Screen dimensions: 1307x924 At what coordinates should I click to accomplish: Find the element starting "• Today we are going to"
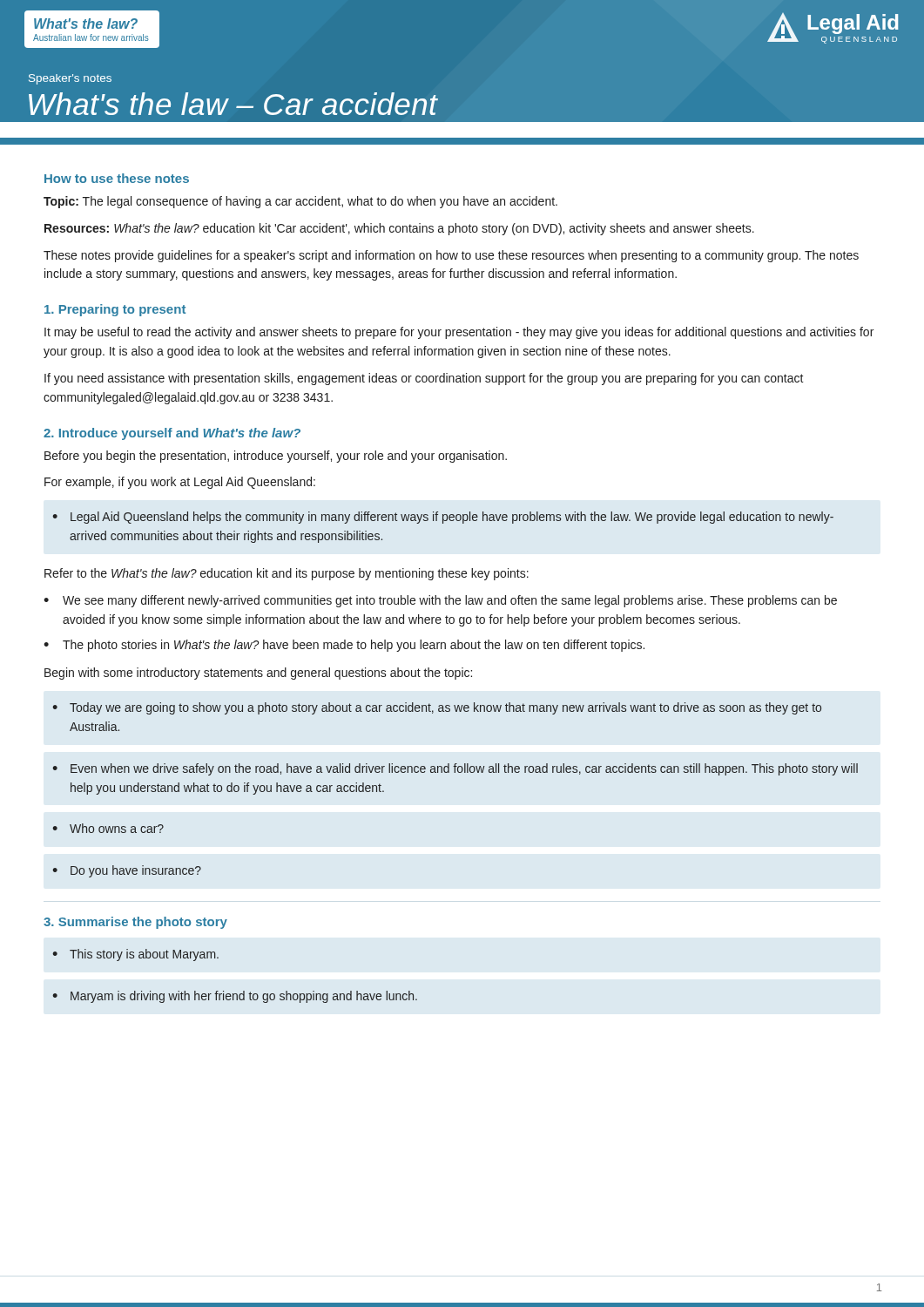[x=459, y=718]
